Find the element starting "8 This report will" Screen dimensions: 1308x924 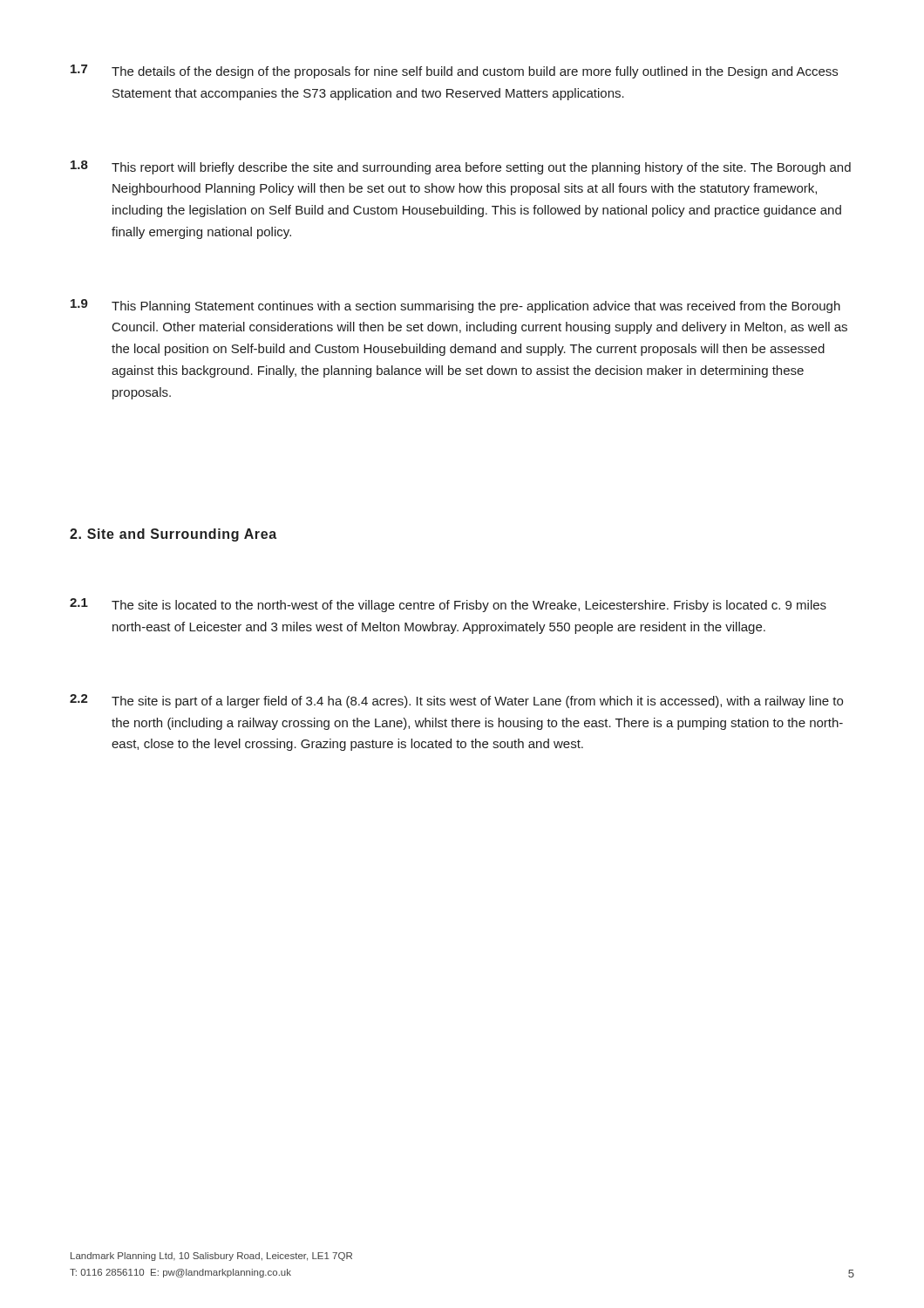(462, 200)
